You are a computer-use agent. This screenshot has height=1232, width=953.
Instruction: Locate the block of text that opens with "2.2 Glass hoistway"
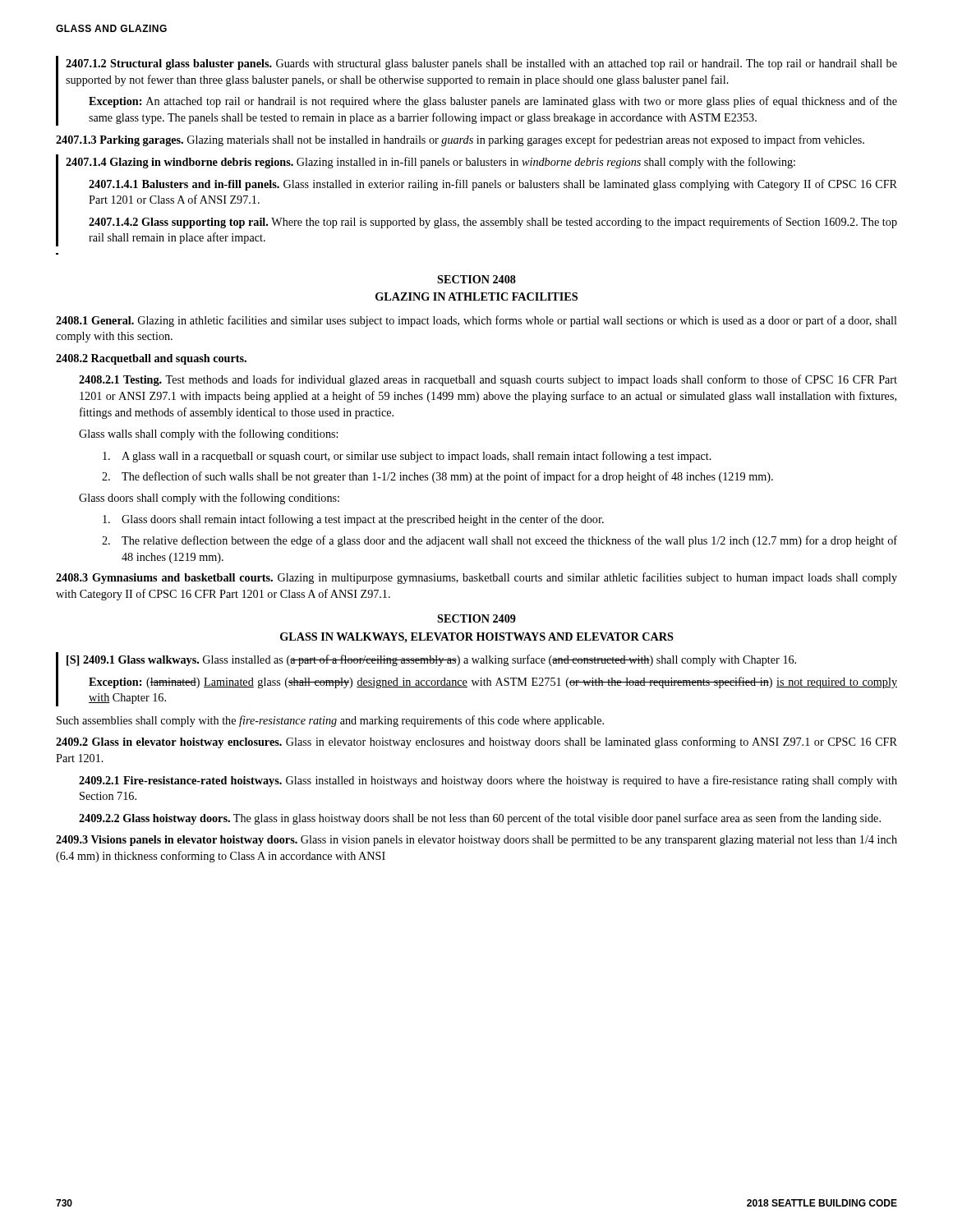click(x=488, y=819)
